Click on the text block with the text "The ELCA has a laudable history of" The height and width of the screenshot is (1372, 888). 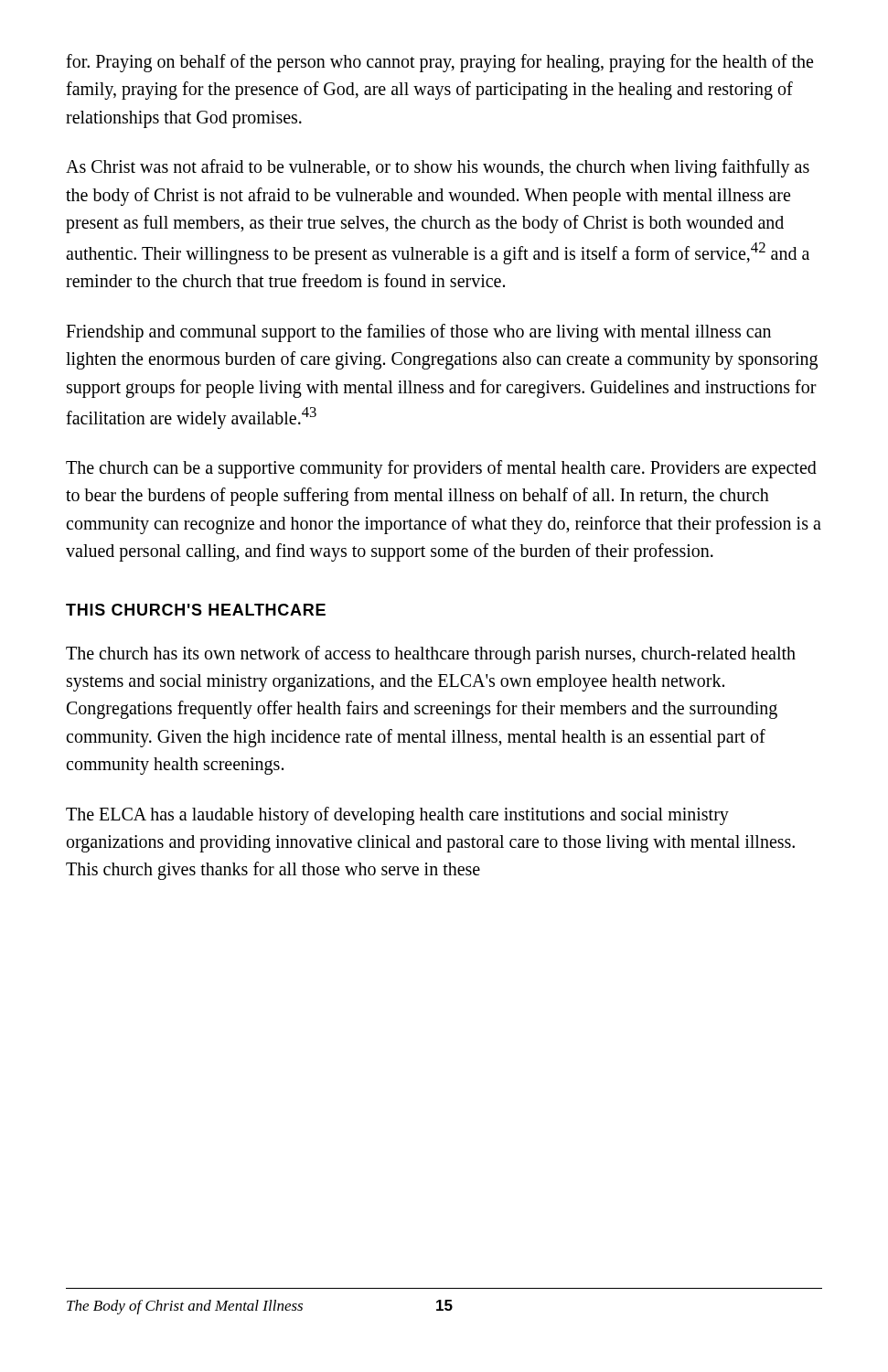[431, 841]
